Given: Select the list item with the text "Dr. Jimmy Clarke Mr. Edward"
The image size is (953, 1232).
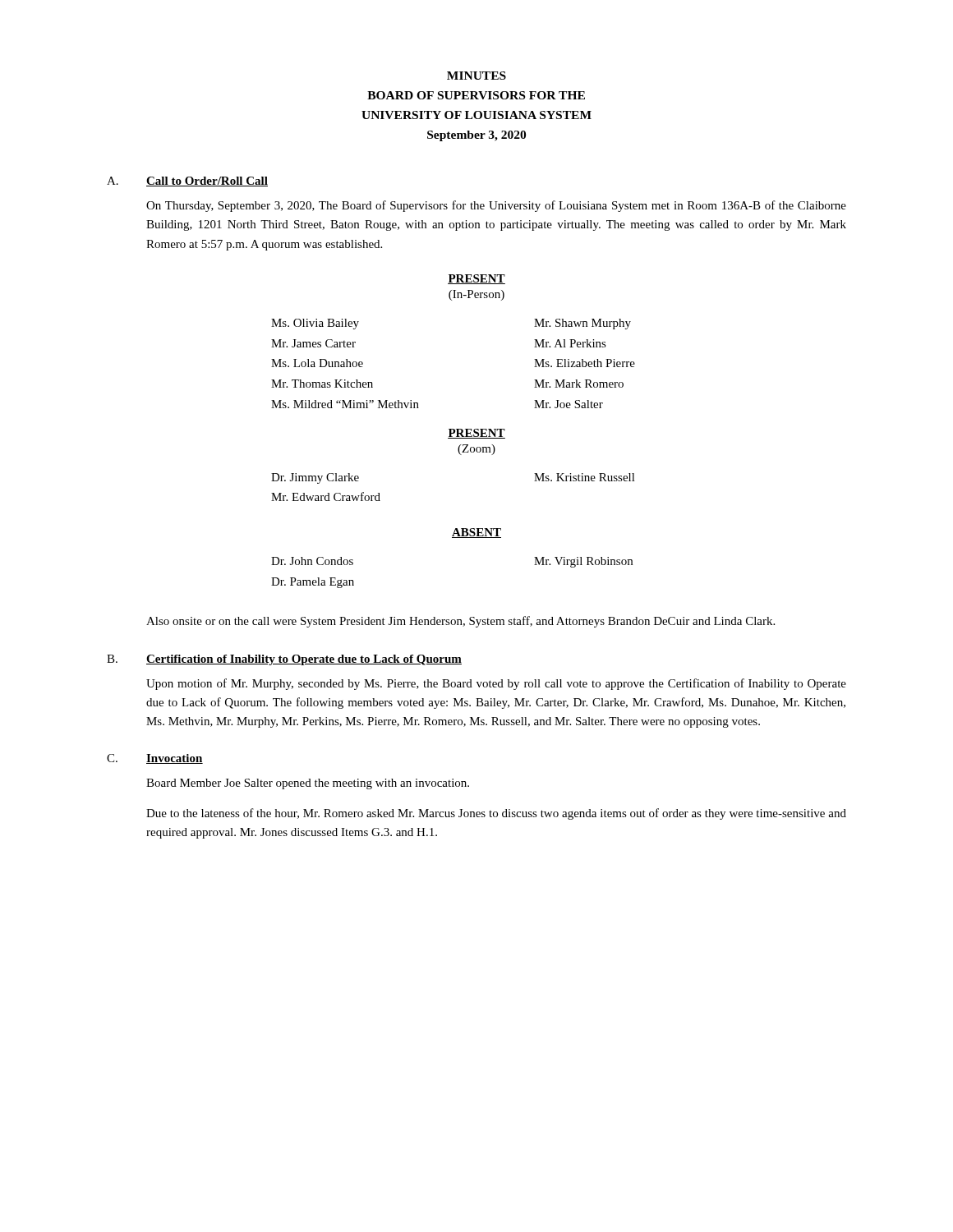Looking at the screenshot, I should click(x=309, y=478).
